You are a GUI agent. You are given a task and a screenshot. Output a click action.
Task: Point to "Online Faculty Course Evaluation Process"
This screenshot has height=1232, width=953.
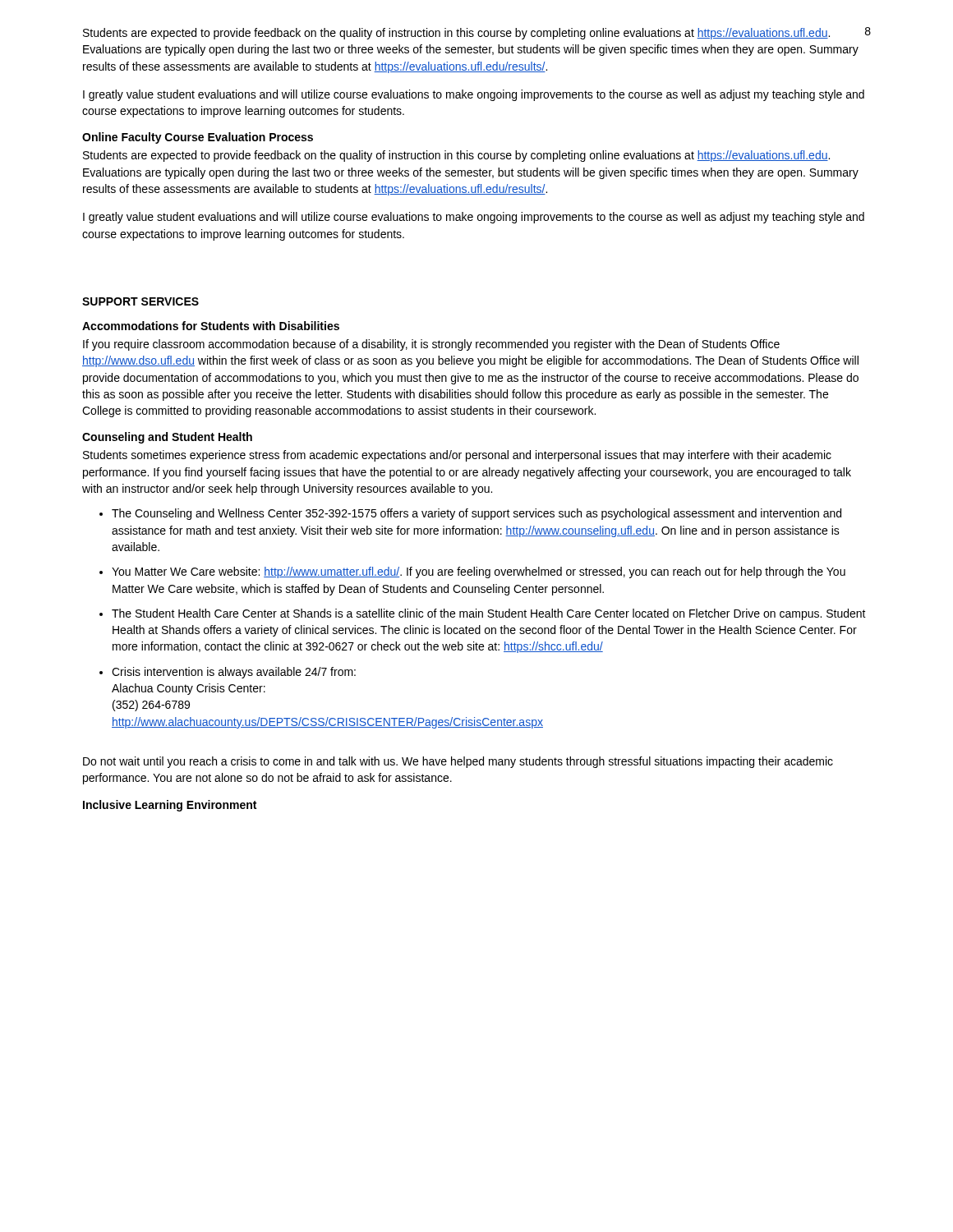point(198,138)
